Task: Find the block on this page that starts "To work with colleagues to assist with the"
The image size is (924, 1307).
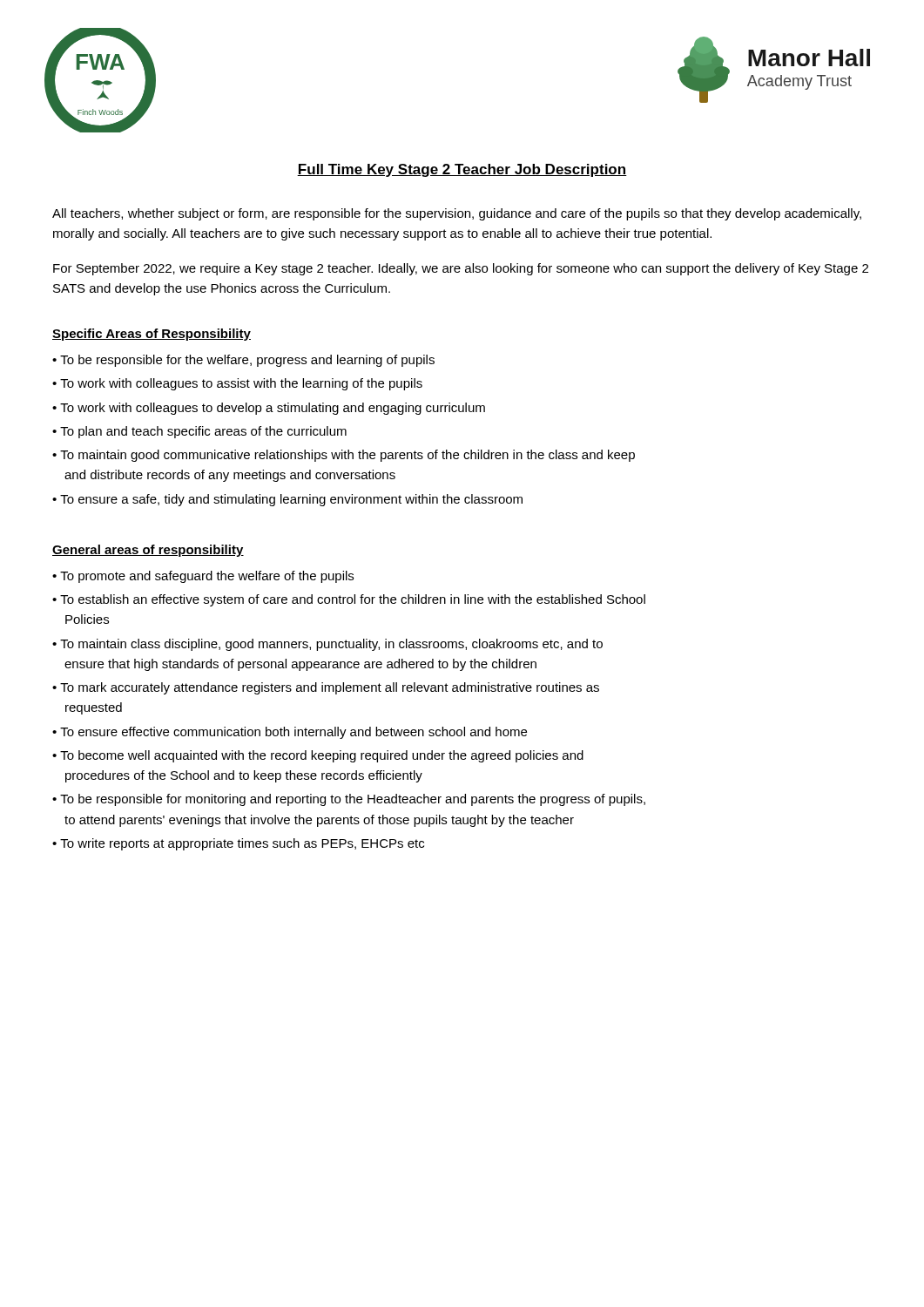Action: coord(241,383)
